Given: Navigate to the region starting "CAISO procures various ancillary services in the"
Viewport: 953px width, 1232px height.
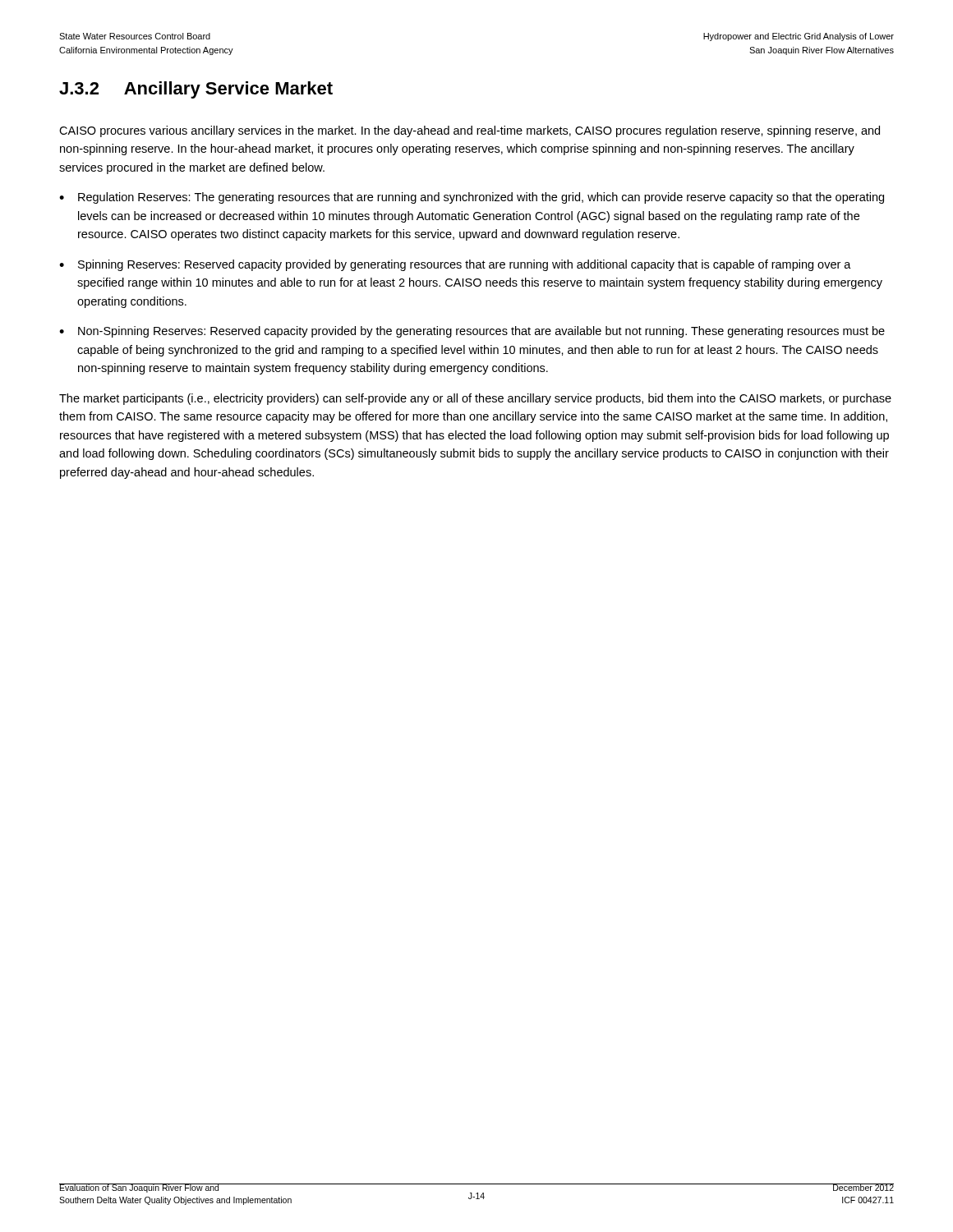Looking at the screenshot, I should (x=470, y=149).
